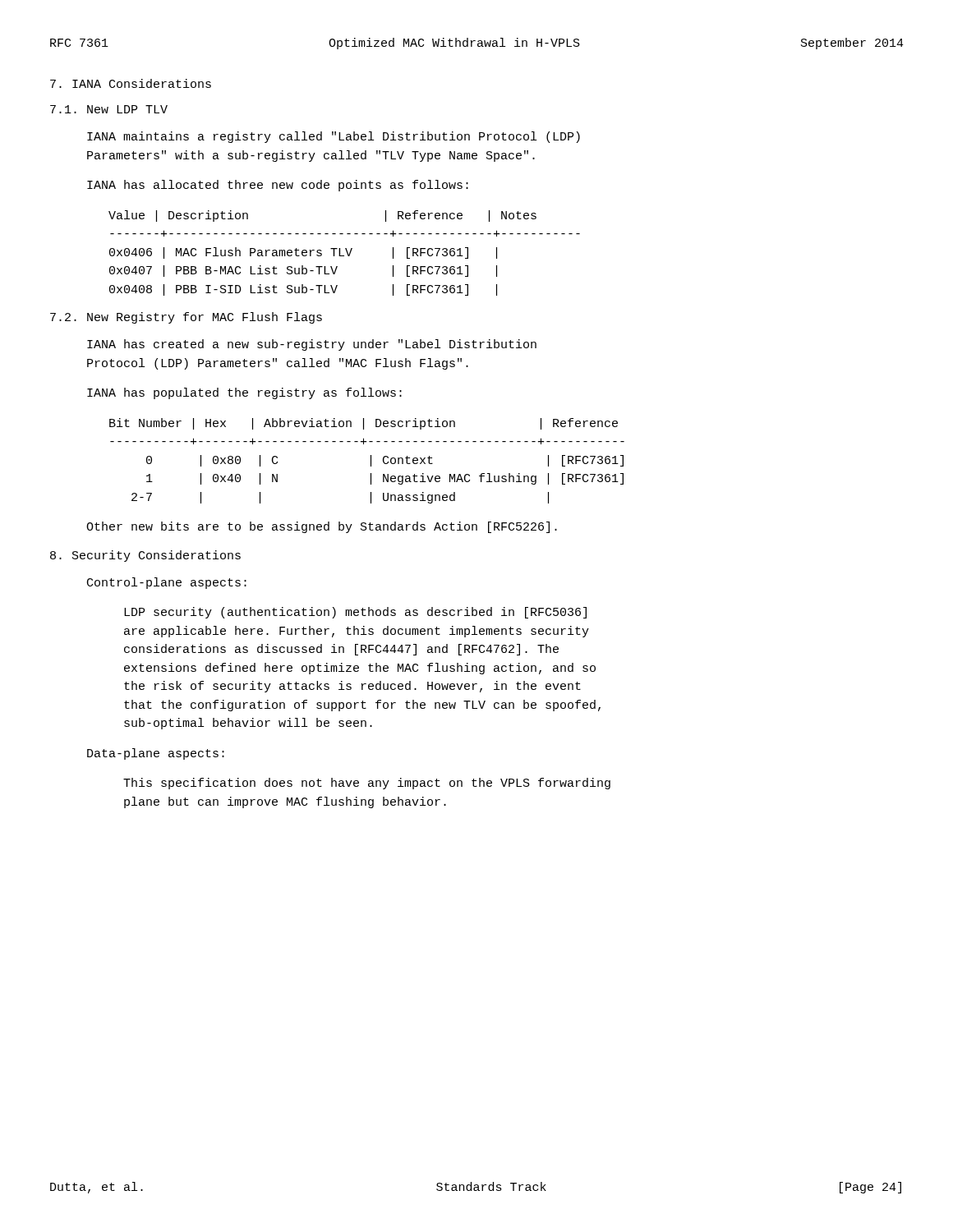Locate the text block starting "IANA has allocated three new code"
Screen dimensions: 1232x953
[x=279, y=186]
